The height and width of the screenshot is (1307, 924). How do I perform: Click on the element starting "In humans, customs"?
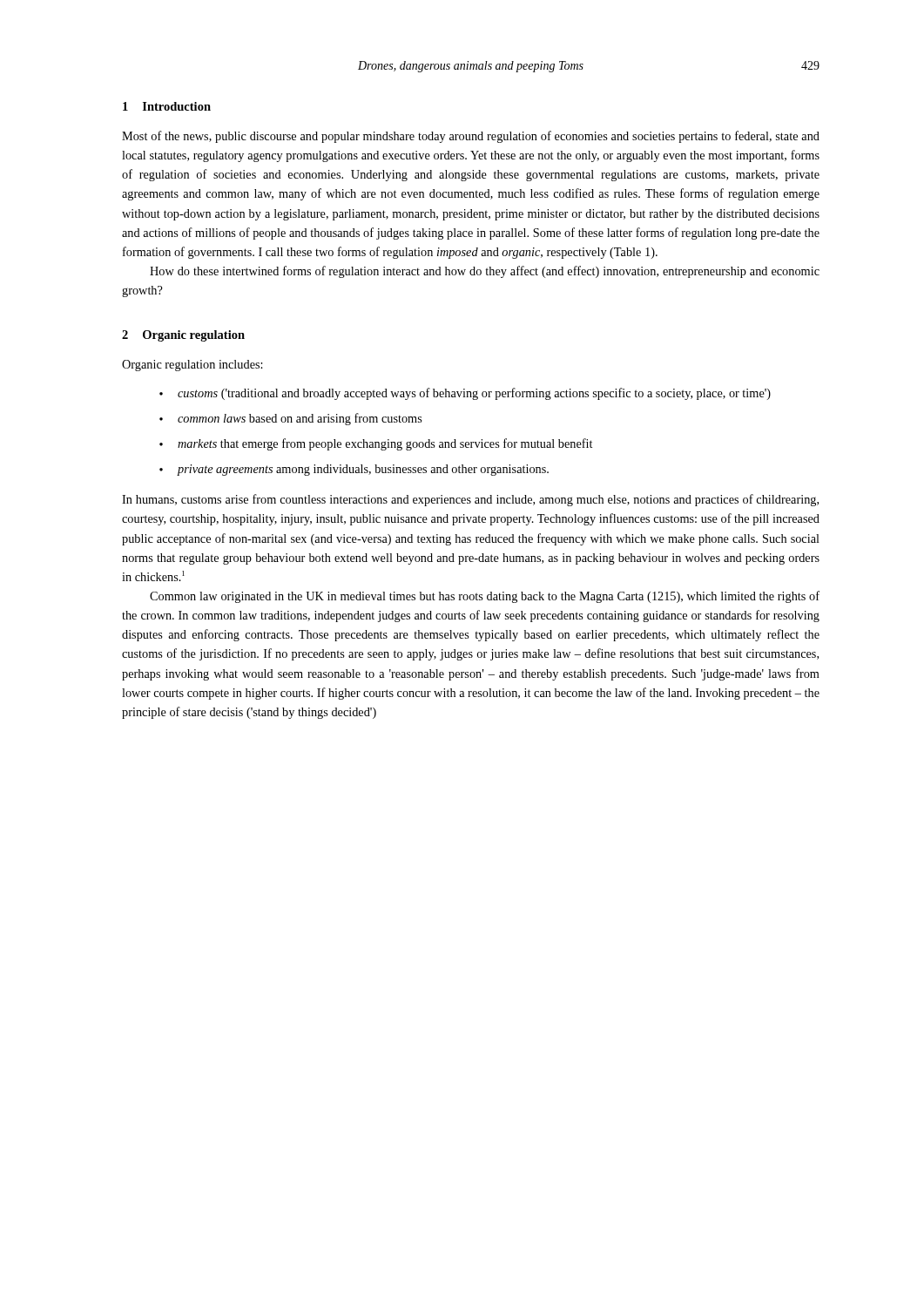point(471,538)
